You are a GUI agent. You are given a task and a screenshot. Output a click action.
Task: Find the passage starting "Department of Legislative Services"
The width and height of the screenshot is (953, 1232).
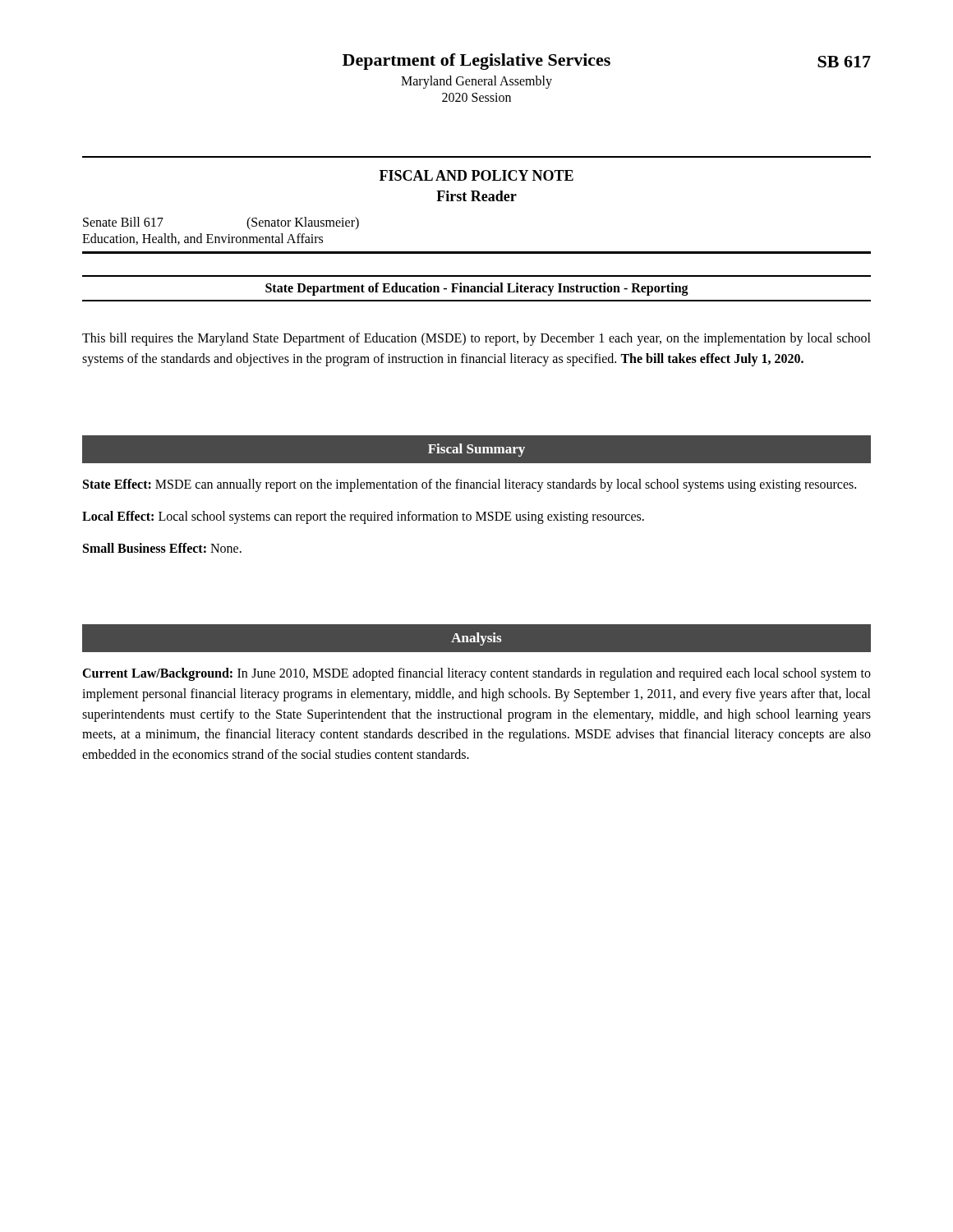[x=476, y=60]
